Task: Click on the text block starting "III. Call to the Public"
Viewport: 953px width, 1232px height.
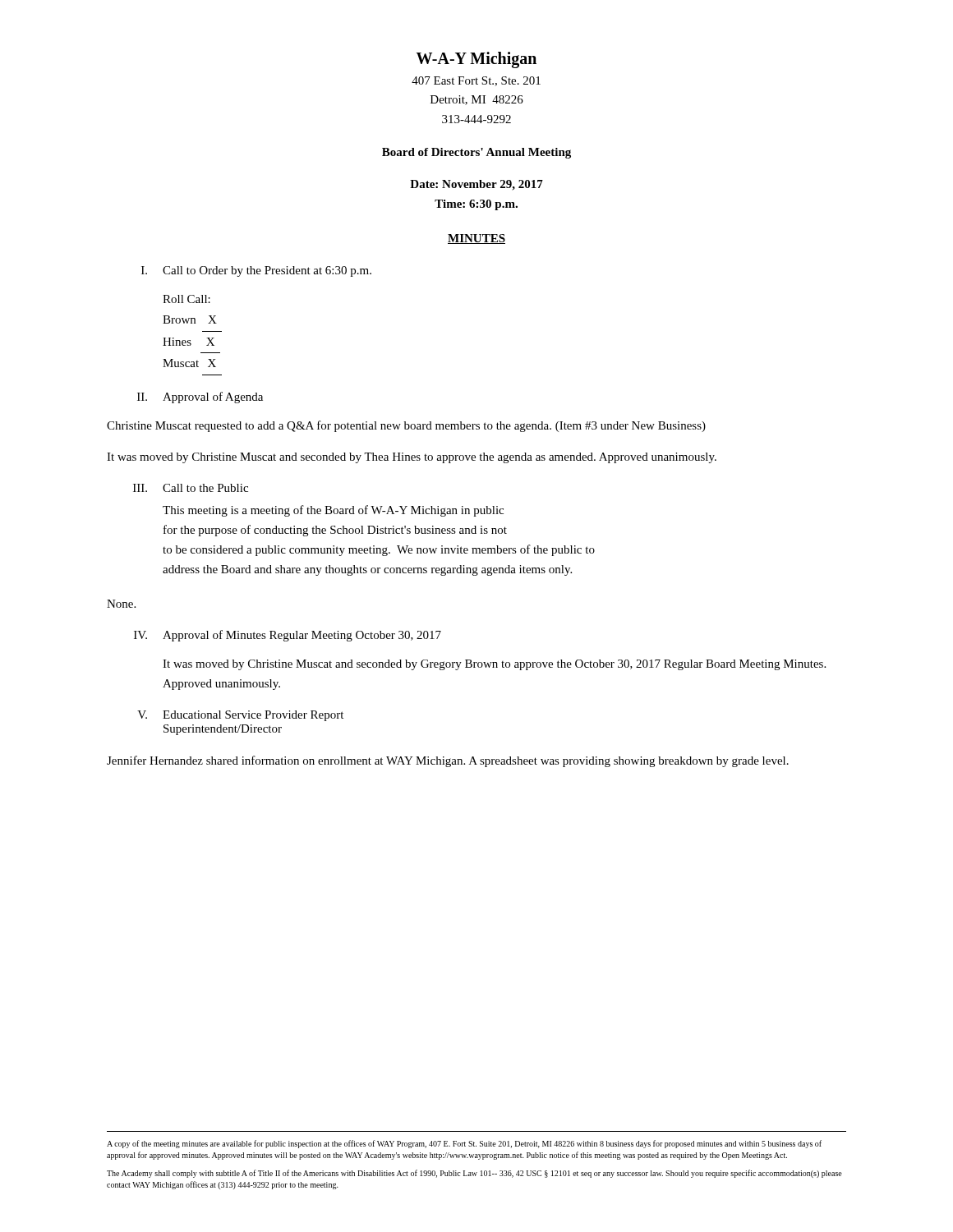Action: pyautogui.click(x=191, y=488)
